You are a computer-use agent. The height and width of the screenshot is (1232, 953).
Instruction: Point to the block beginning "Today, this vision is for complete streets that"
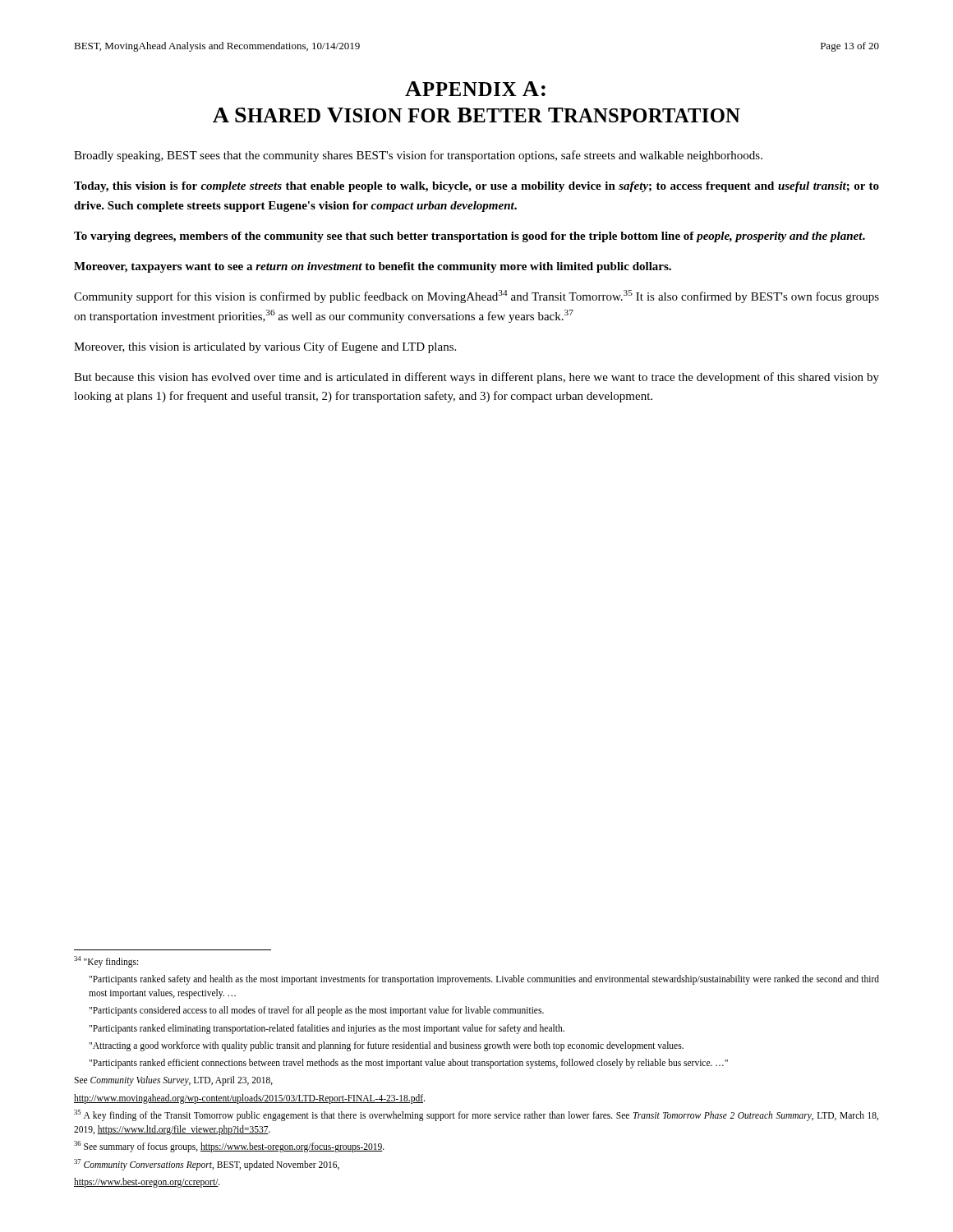point(476,195)
